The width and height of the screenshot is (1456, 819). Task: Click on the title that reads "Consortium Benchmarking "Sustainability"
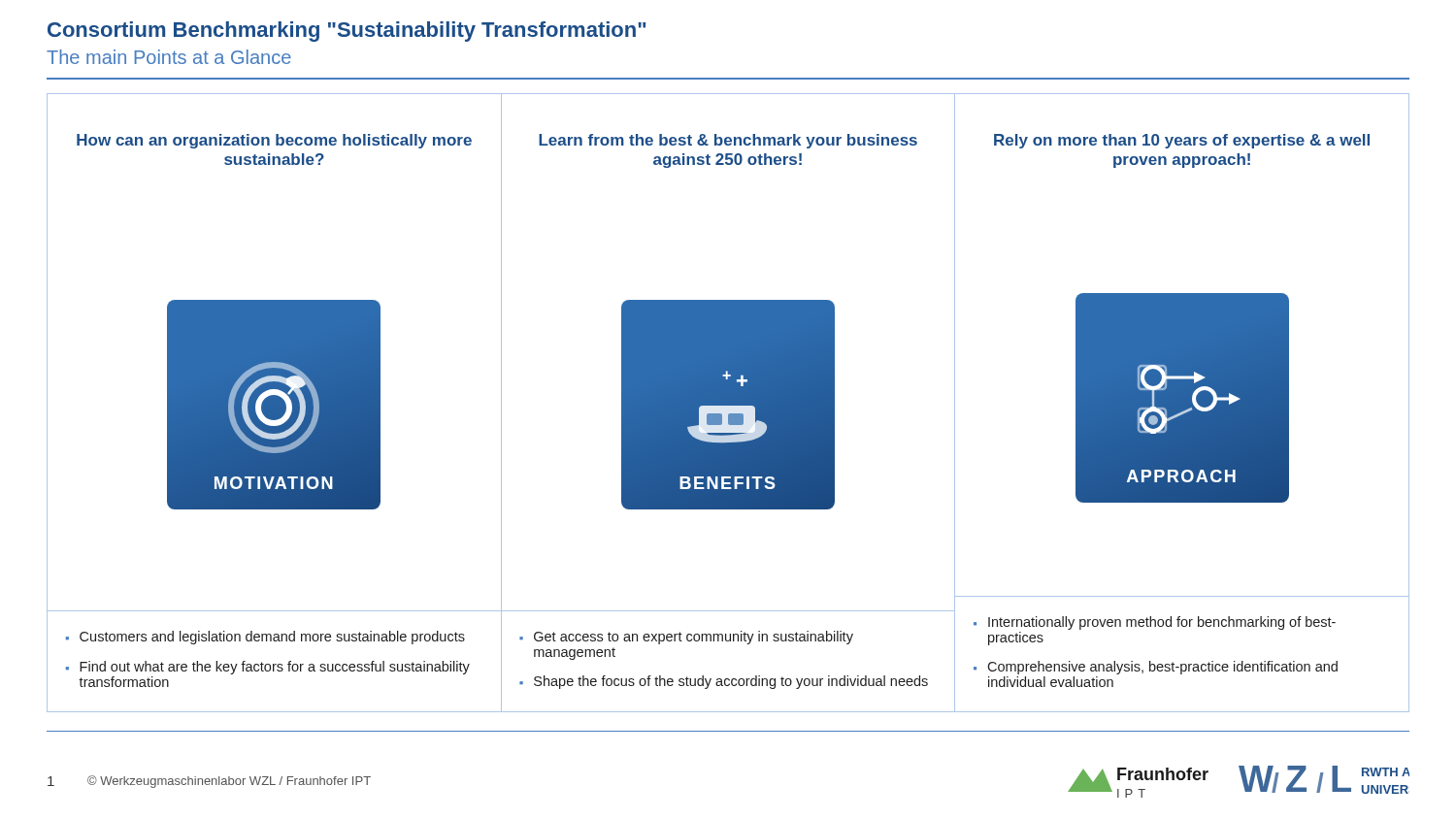point(347,32)
